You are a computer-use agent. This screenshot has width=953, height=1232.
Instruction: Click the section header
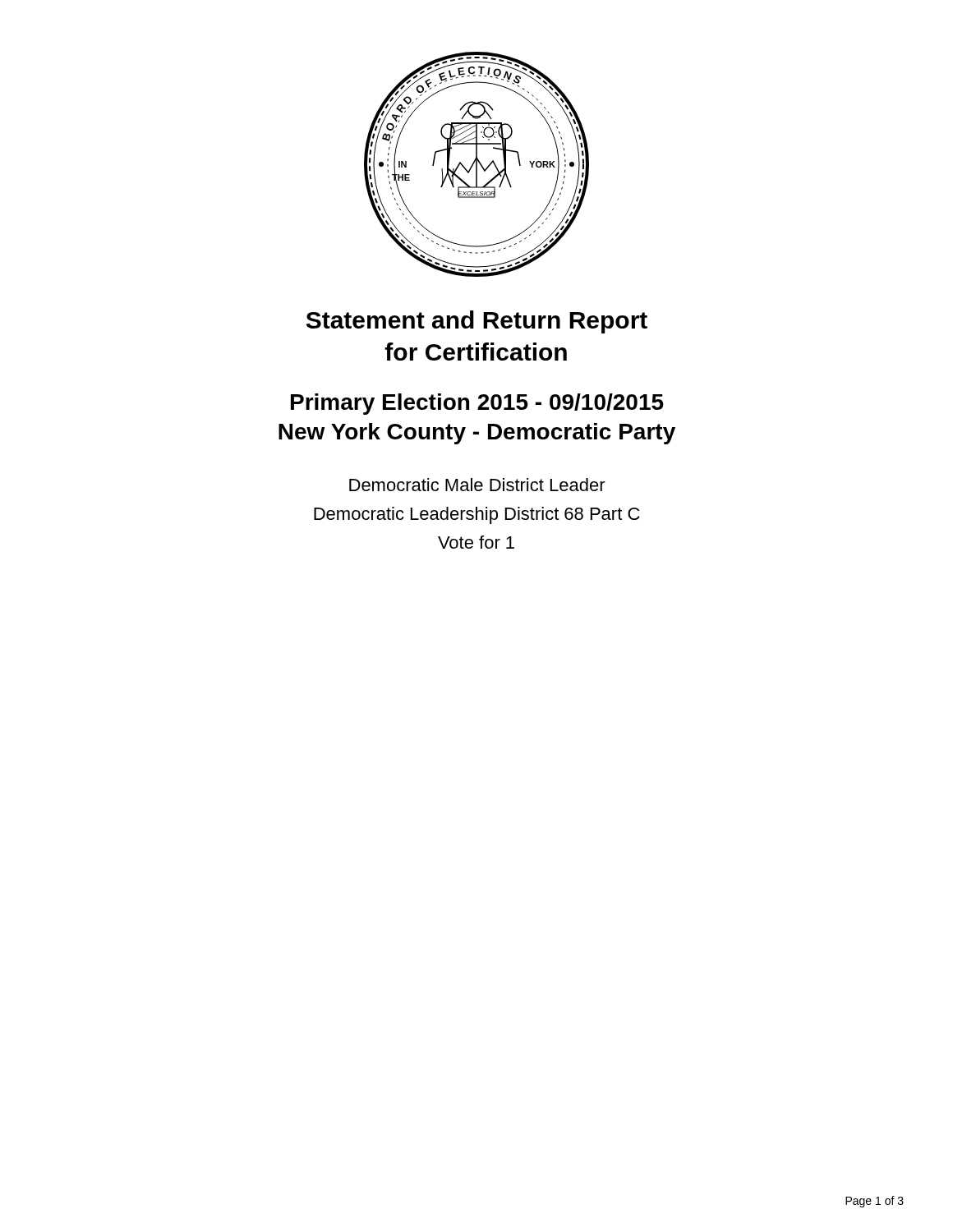point(476,418)
